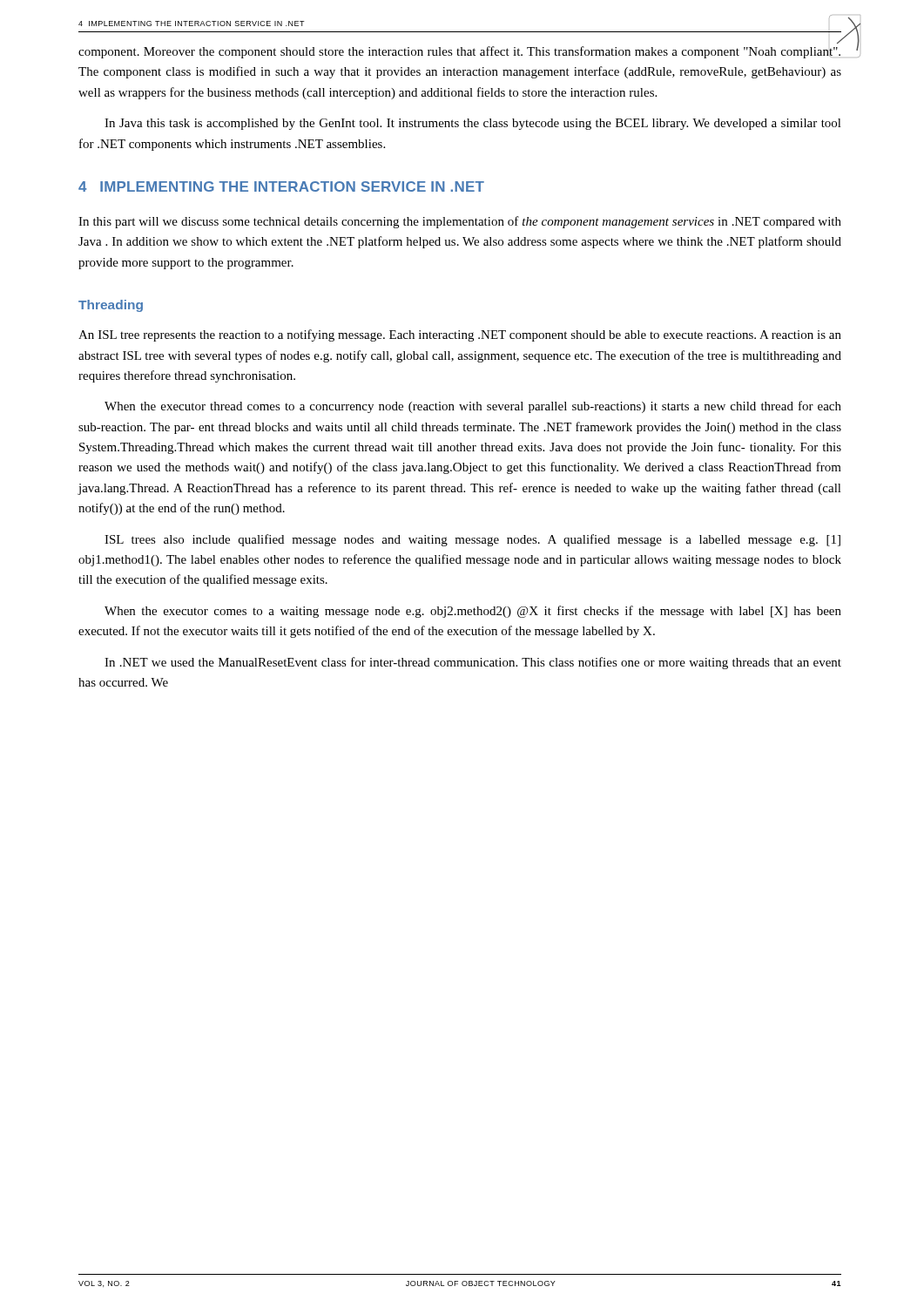924x1307 pixels.
Task: Locate the text starting "In .NET we used the"
Action: [x=460, y=672]
